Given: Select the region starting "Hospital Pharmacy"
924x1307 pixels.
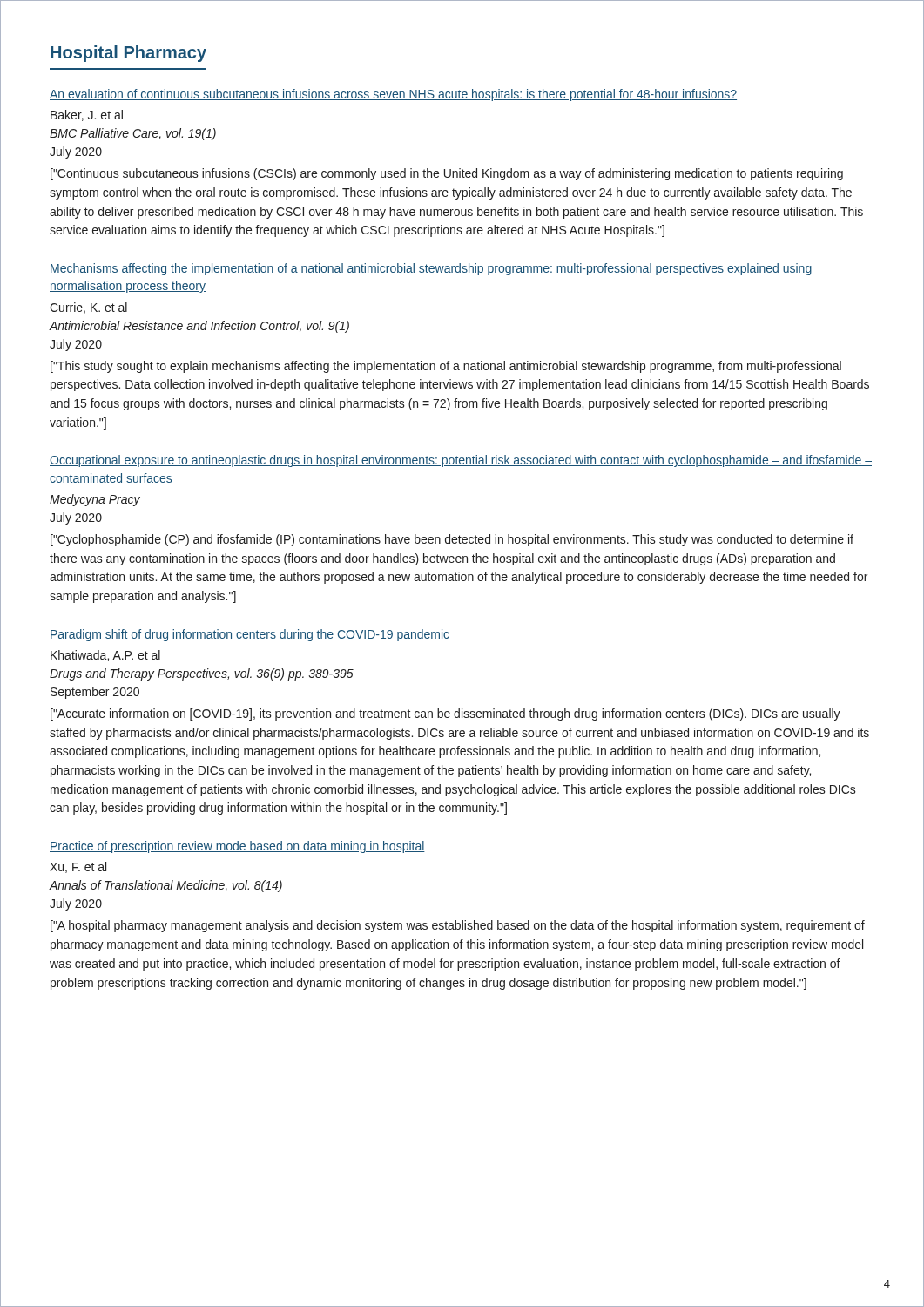Looking at the screenshot, I should [x=128, y=56].
